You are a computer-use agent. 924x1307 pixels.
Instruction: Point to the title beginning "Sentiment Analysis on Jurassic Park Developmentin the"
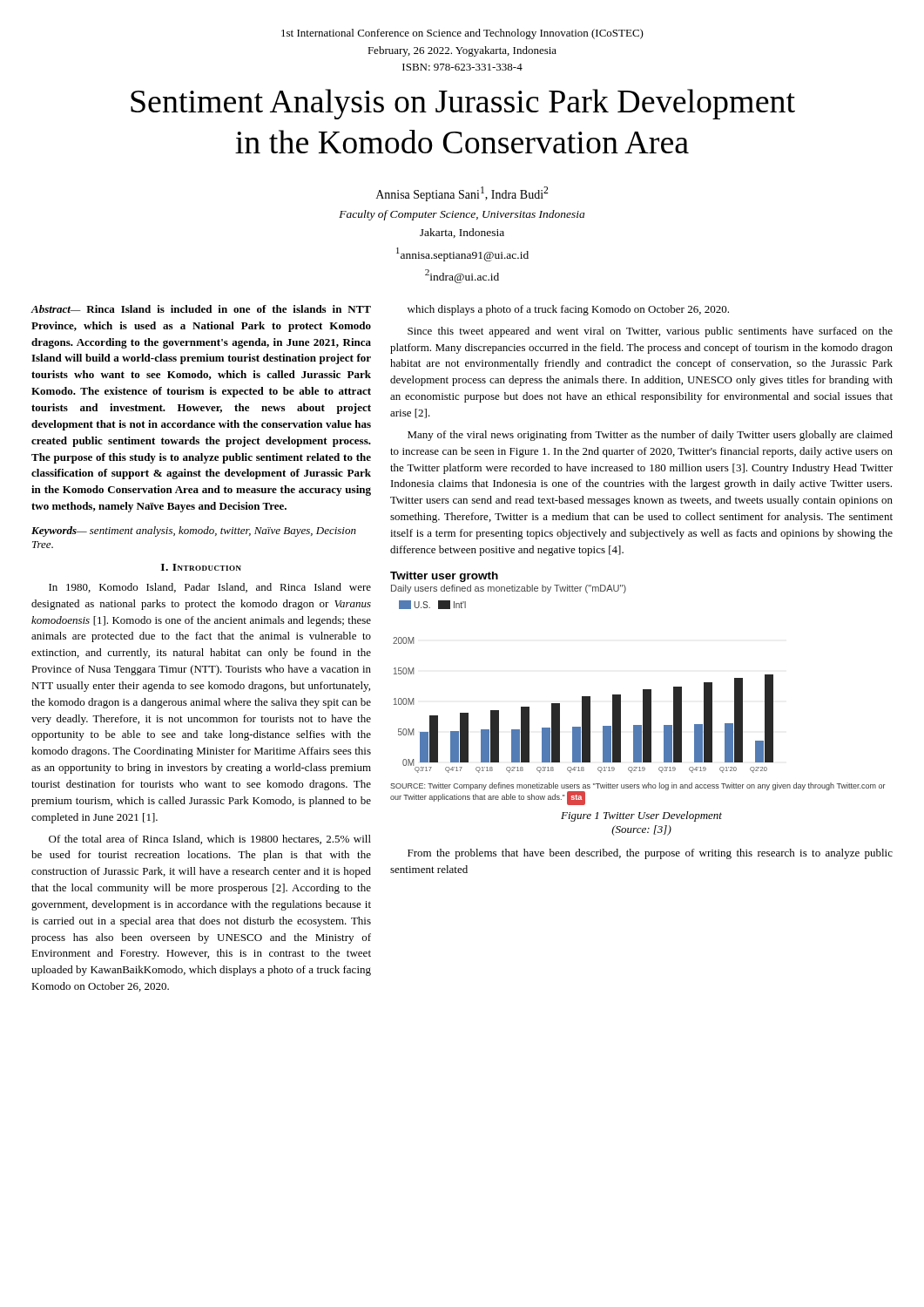point(462,122)
